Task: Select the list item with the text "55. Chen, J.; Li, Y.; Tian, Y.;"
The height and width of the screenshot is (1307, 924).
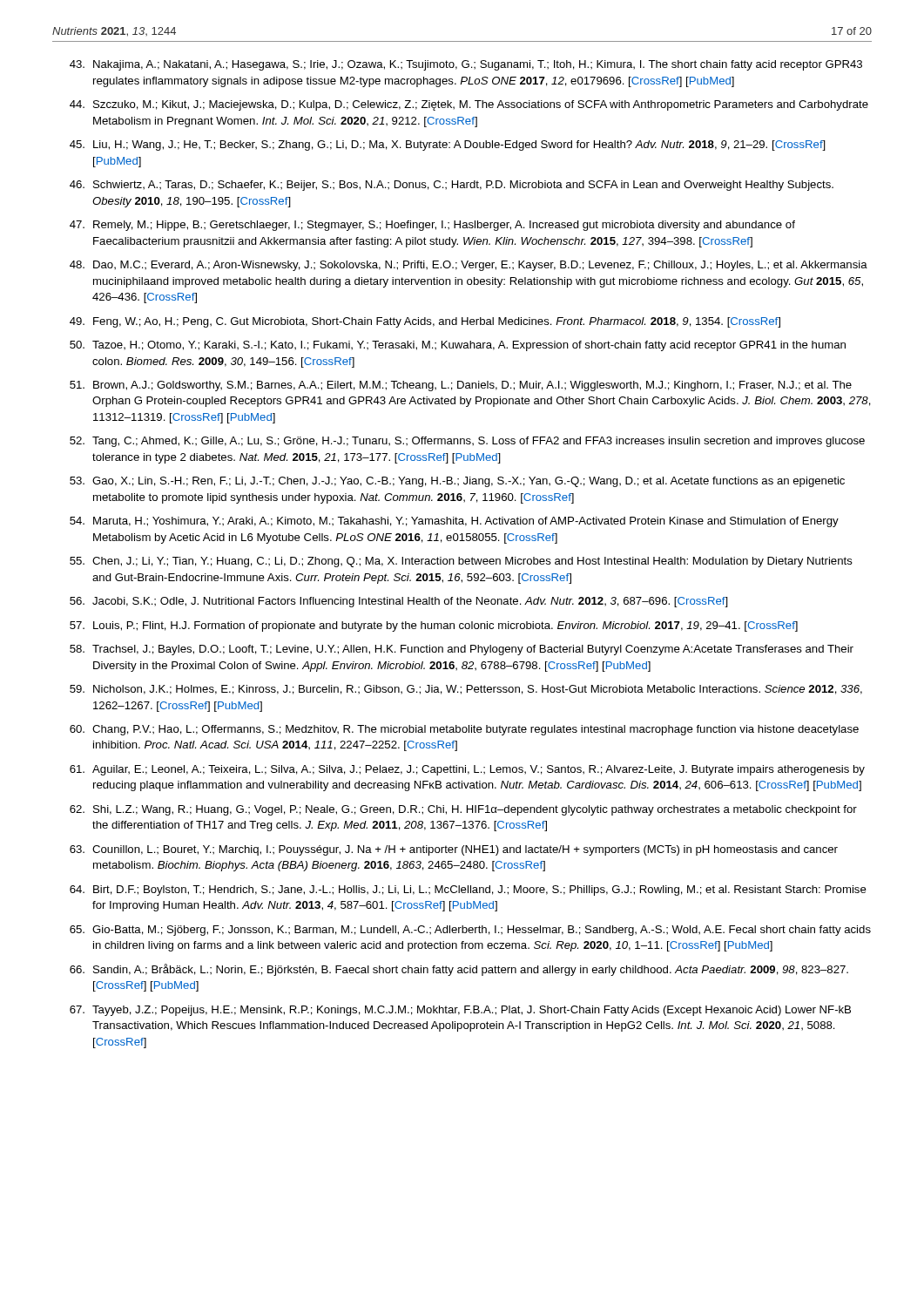Action: (462, 570)
